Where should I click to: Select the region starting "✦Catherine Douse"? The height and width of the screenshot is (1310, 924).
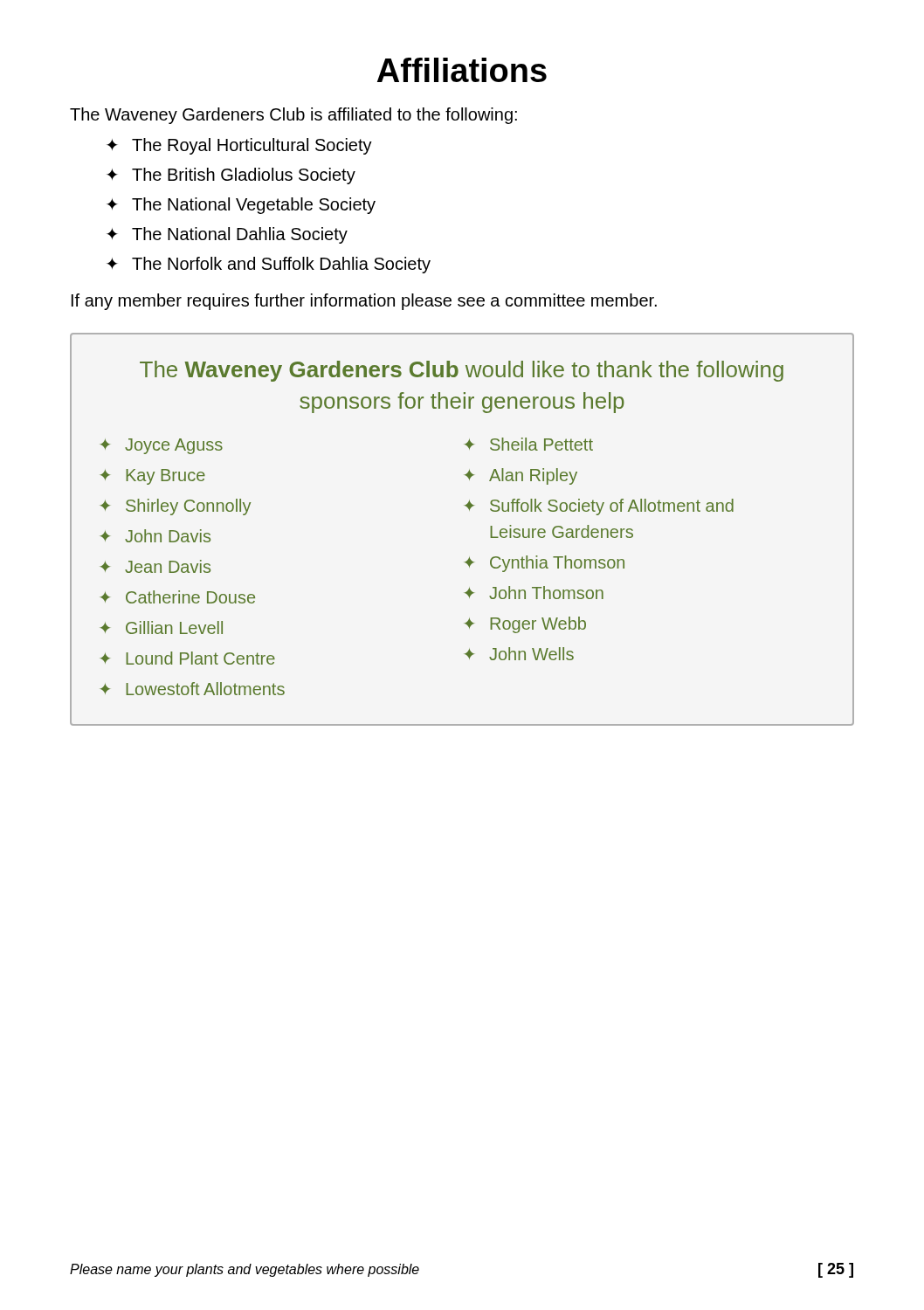tap(177, 597)
